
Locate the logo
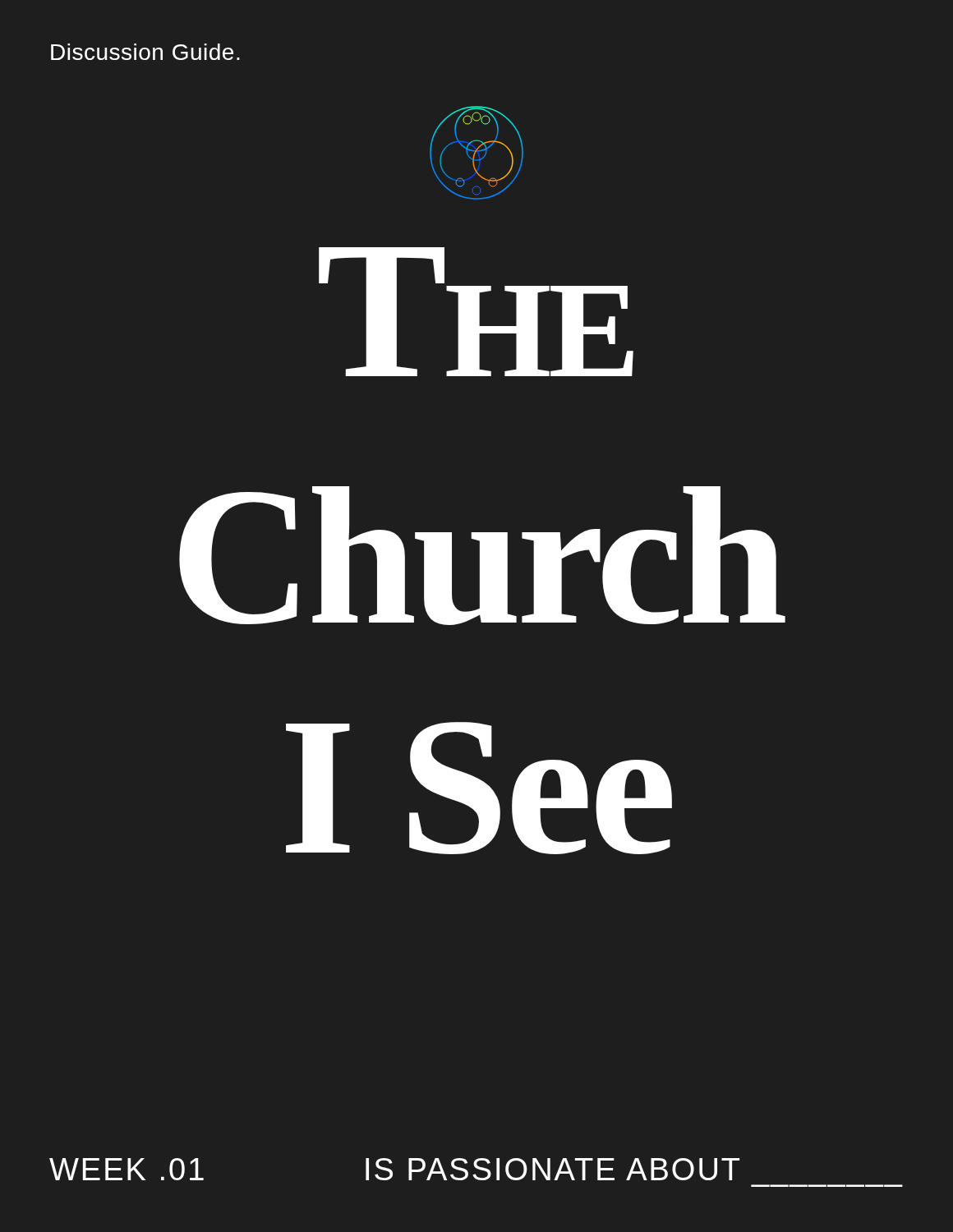click(476, 153)
